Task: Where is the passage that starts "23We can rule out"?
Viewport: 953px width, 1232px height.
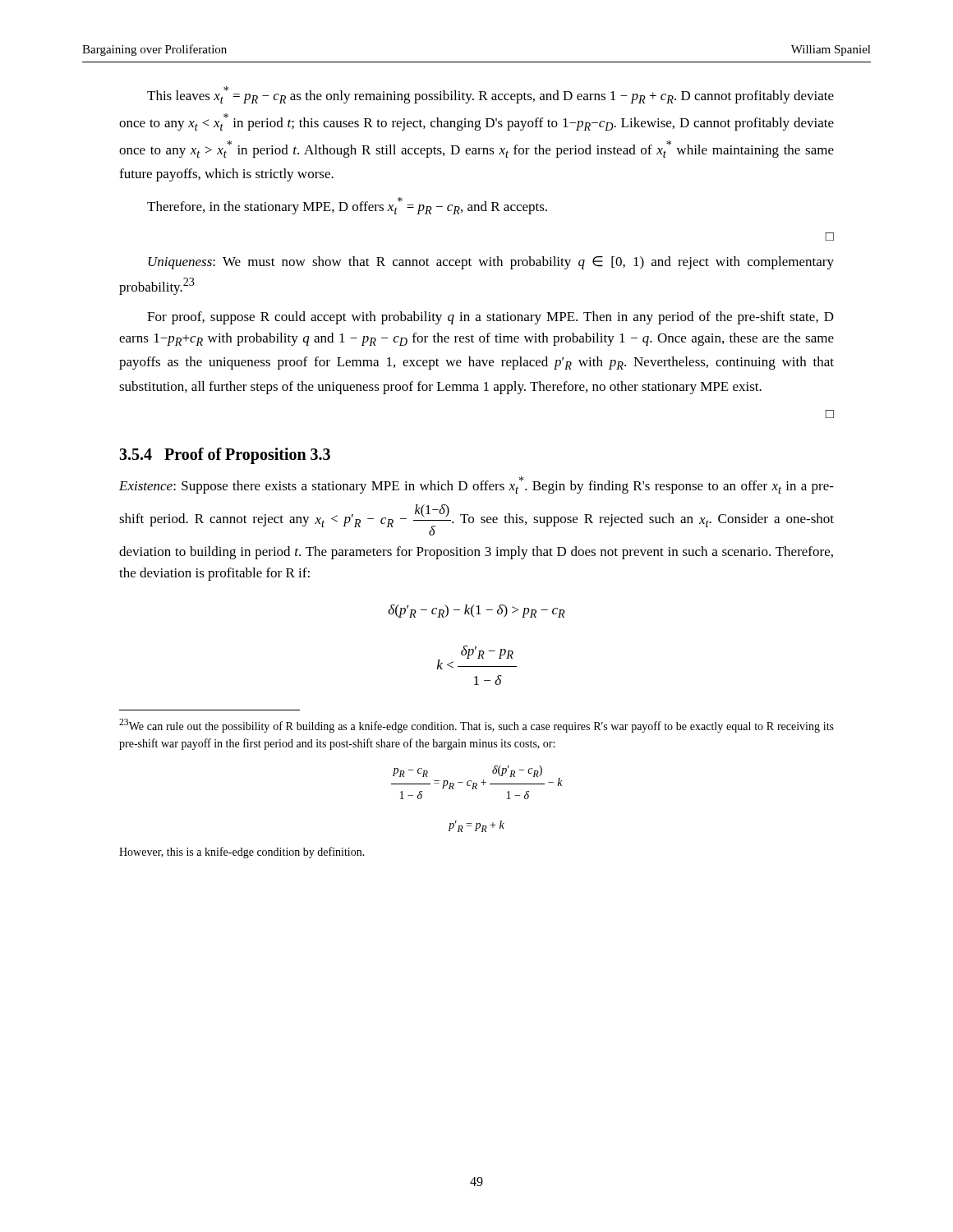Action: click(476, 789)
